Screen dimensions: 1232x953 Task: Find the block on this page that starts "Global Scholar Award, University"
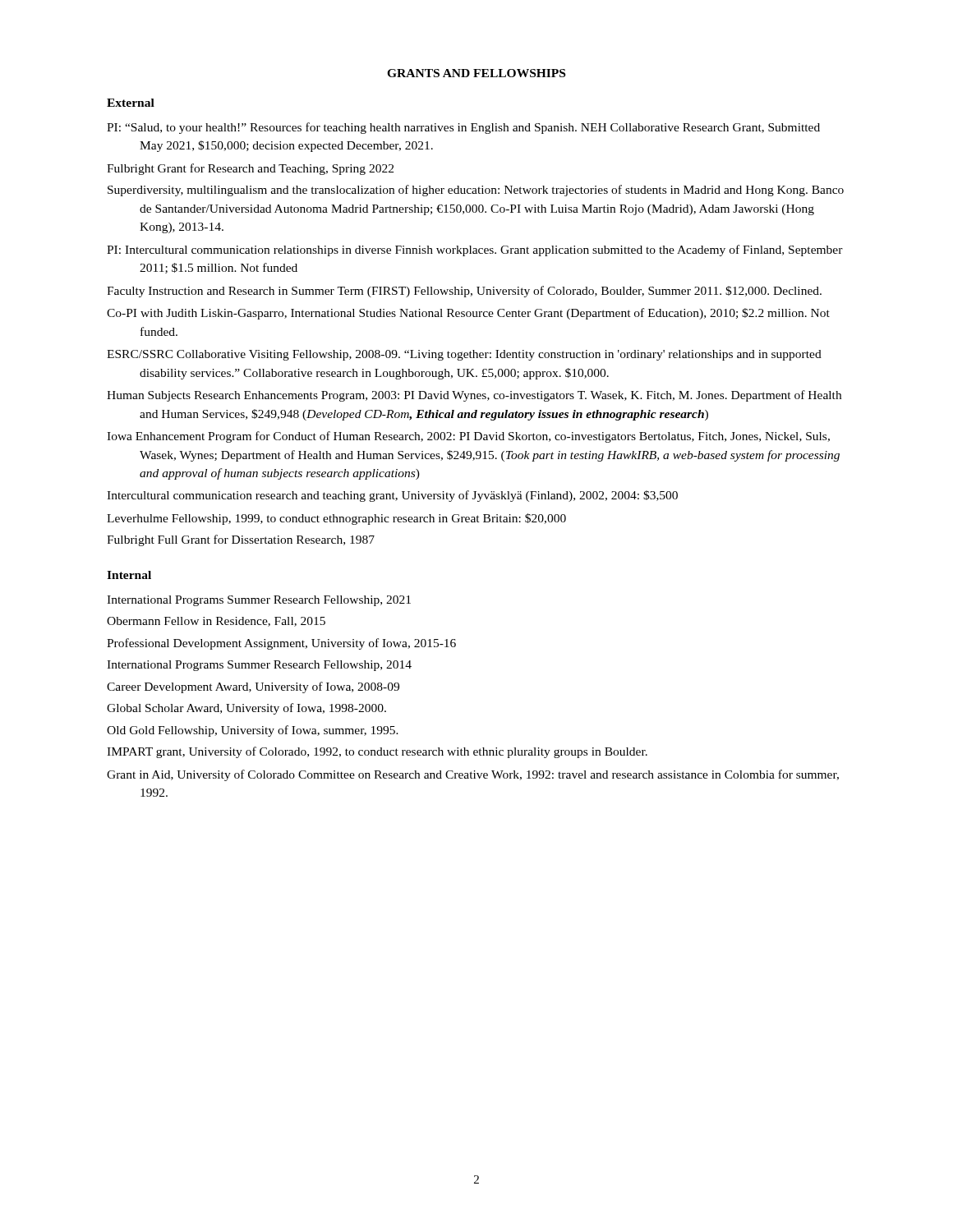pos(247,708)
